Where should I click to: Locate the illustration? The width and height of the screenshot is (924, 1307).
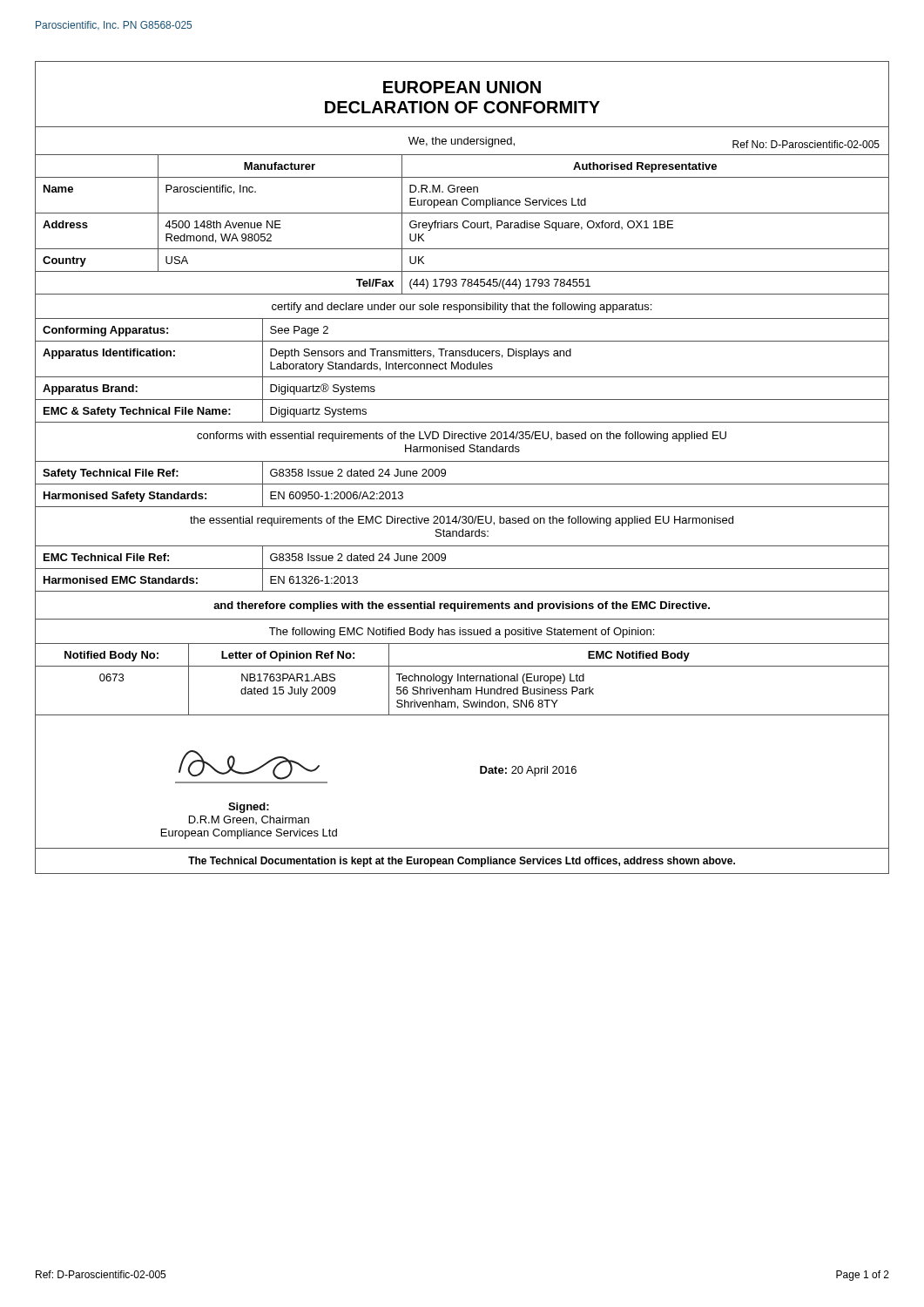(x=249, y=782)
